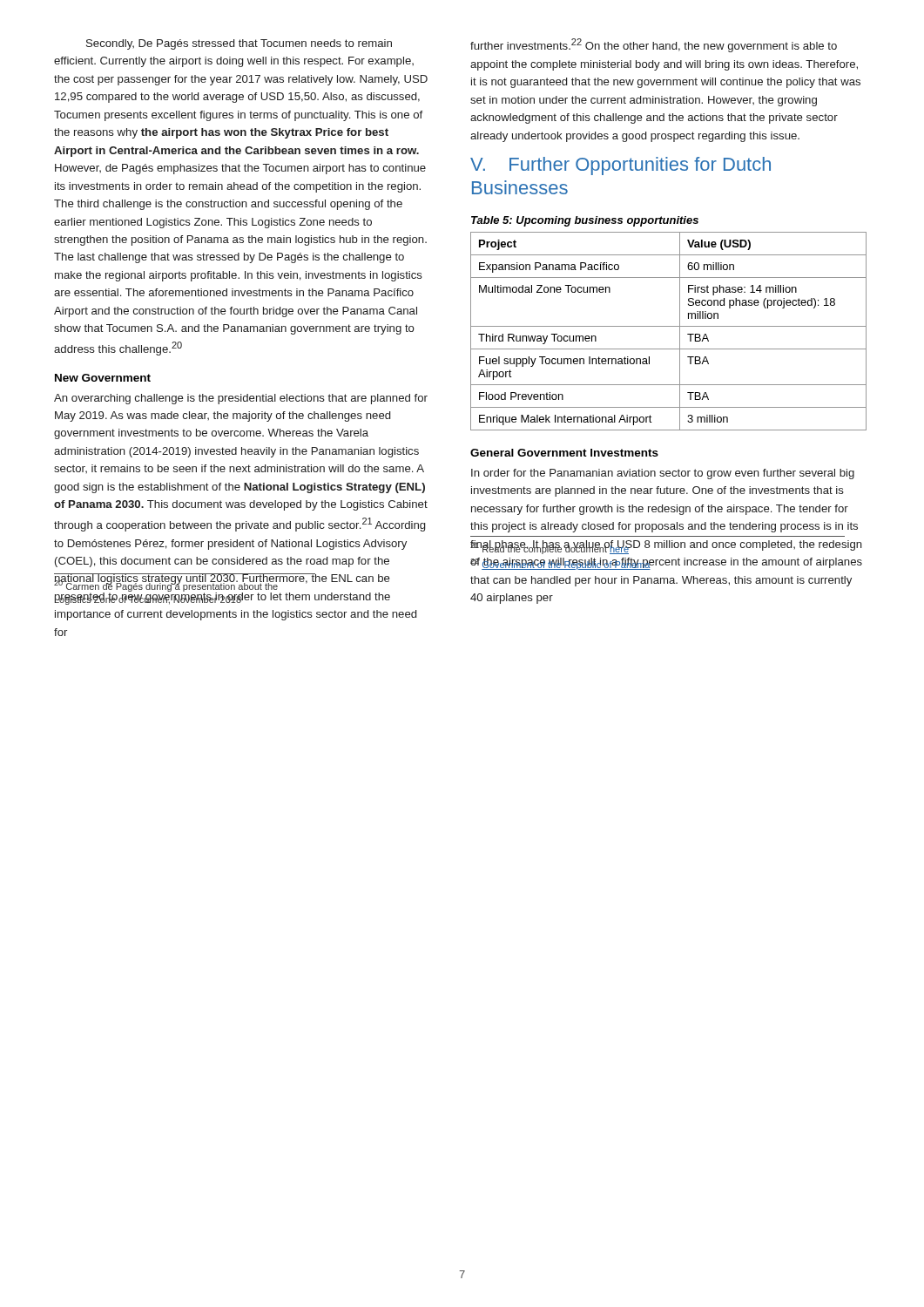
Task: Find the table that mentions "Enrique Malek International Airport"
Action: point(668,331)
